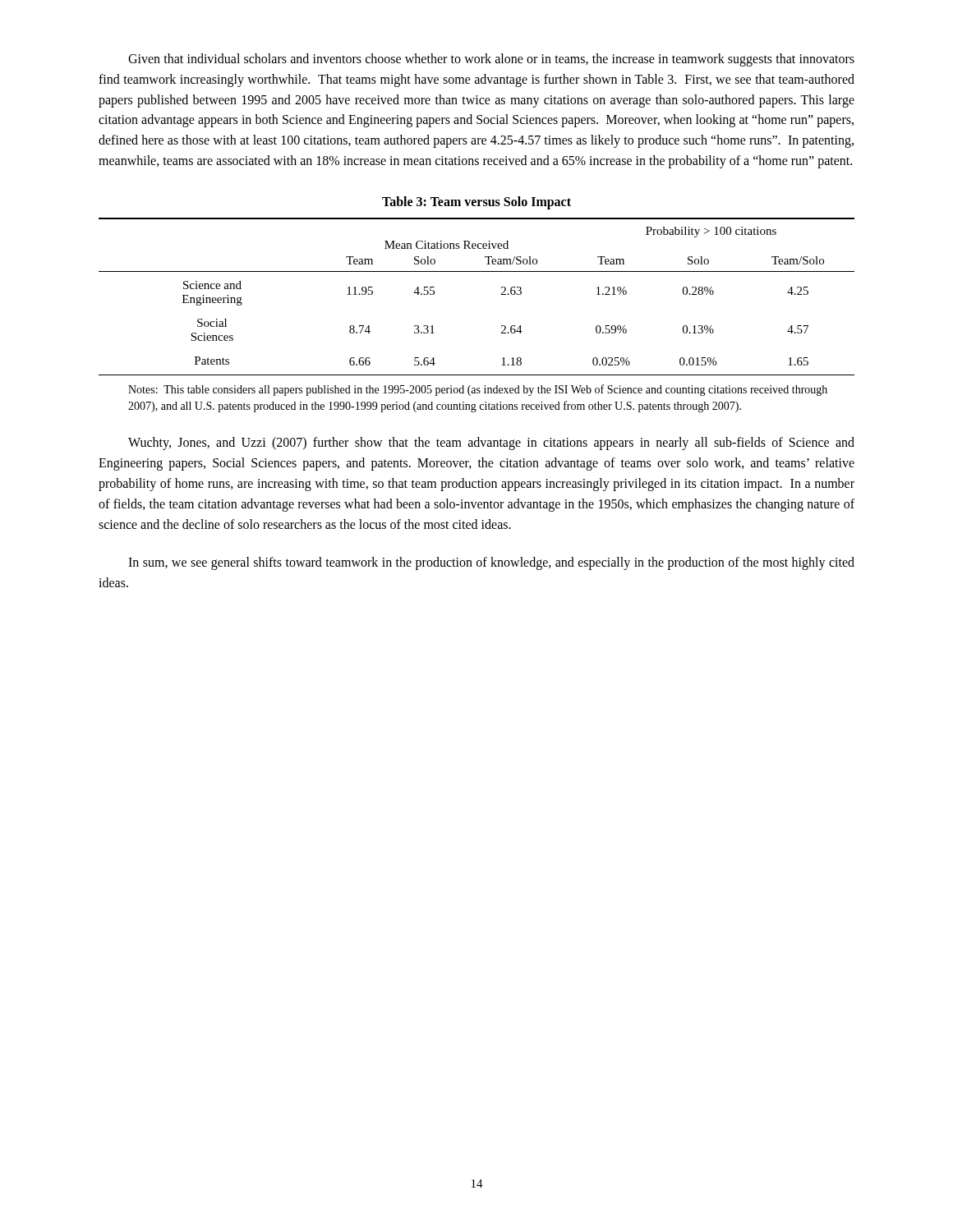Navigate to the region starting "Notes: This table considers all papers"

tap(478, 398)
